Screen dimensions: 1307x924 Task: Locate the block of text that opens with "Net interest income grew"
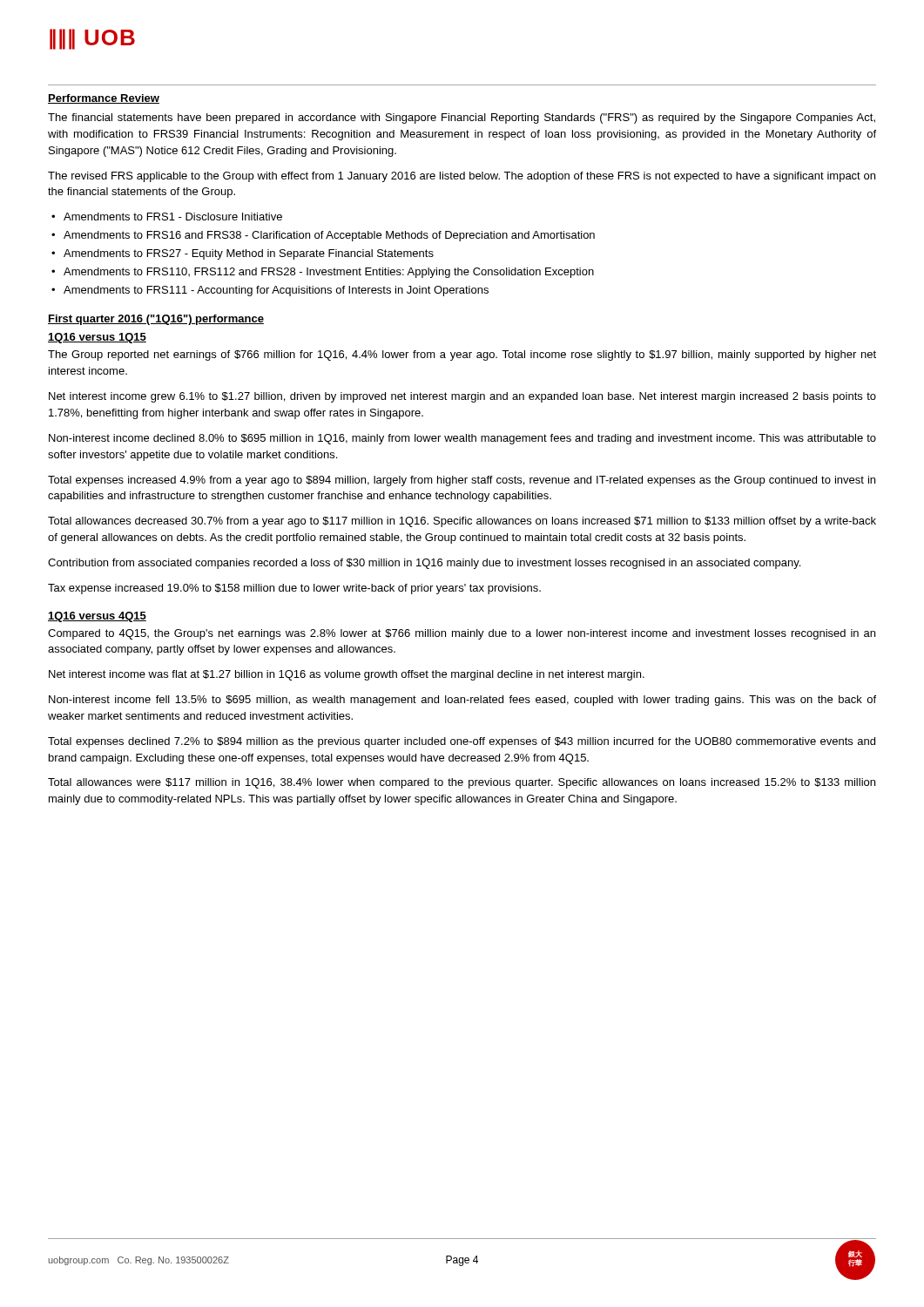click(x=462, y=404)
